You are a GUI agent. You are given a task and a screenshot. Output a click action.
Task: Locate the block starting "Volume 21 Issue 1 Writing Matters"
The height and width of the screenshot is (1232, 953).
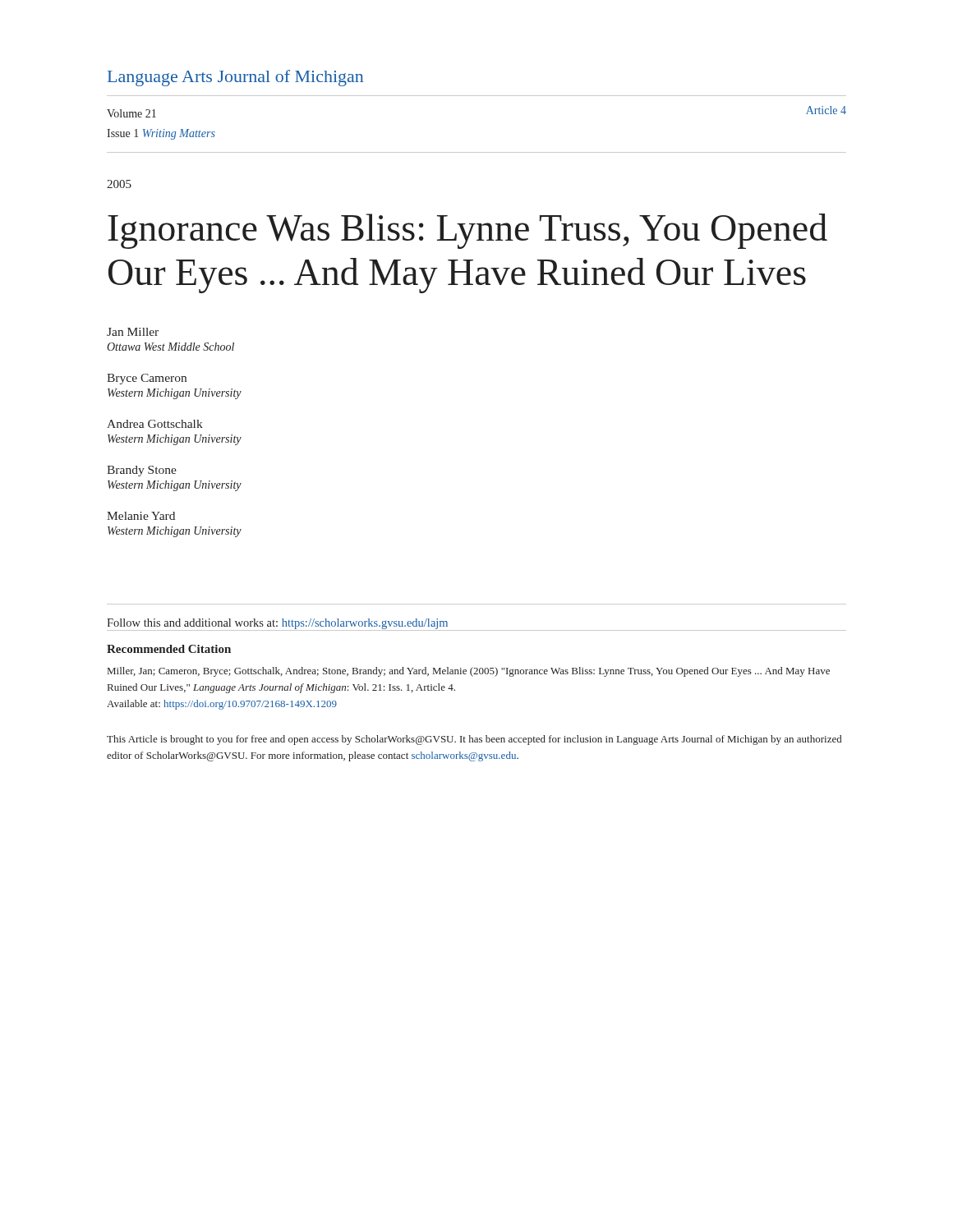tap(161, 124)
